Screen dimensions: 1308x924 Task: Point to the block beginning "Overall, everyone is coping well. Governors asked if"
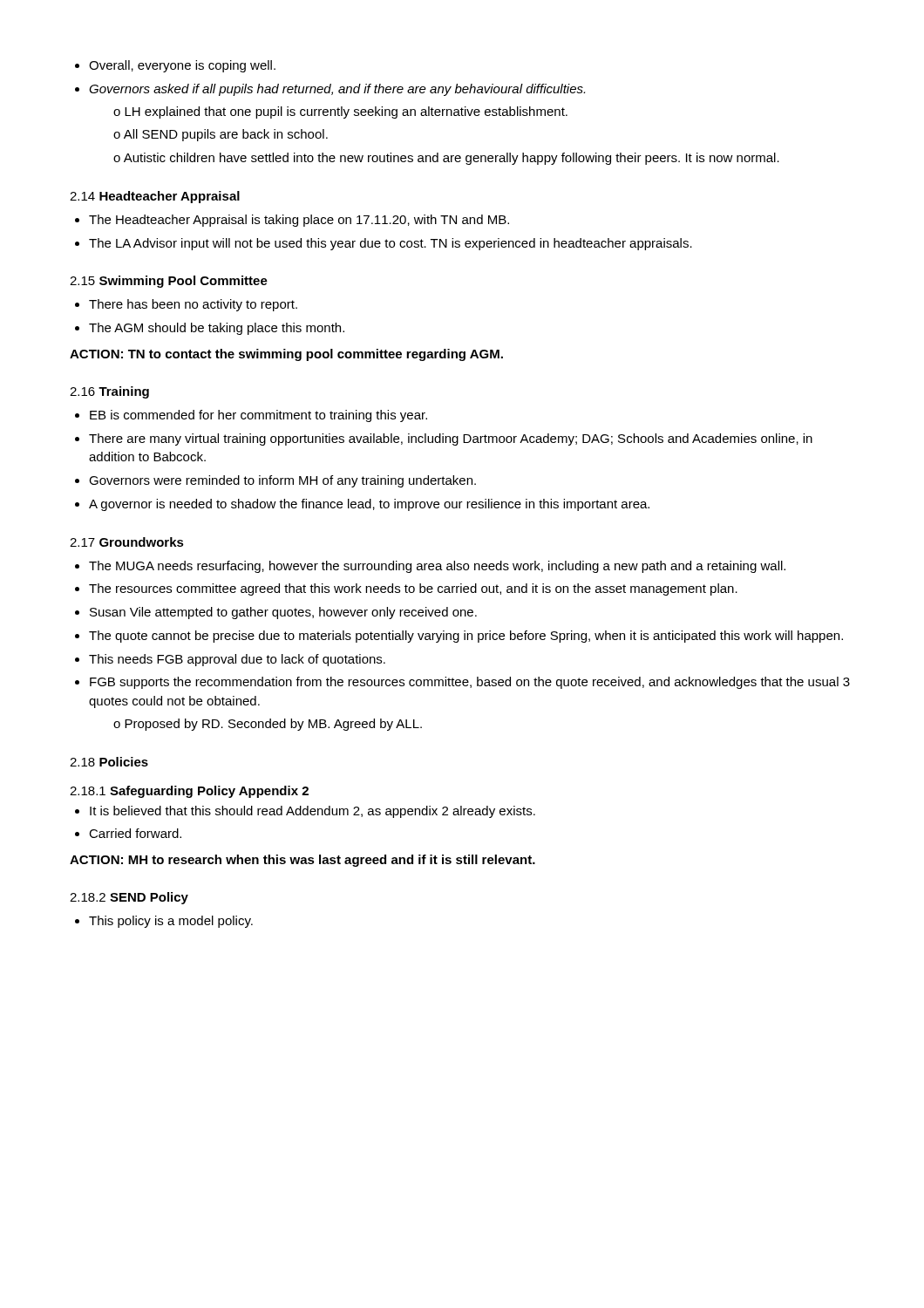(x=462, y=112)
